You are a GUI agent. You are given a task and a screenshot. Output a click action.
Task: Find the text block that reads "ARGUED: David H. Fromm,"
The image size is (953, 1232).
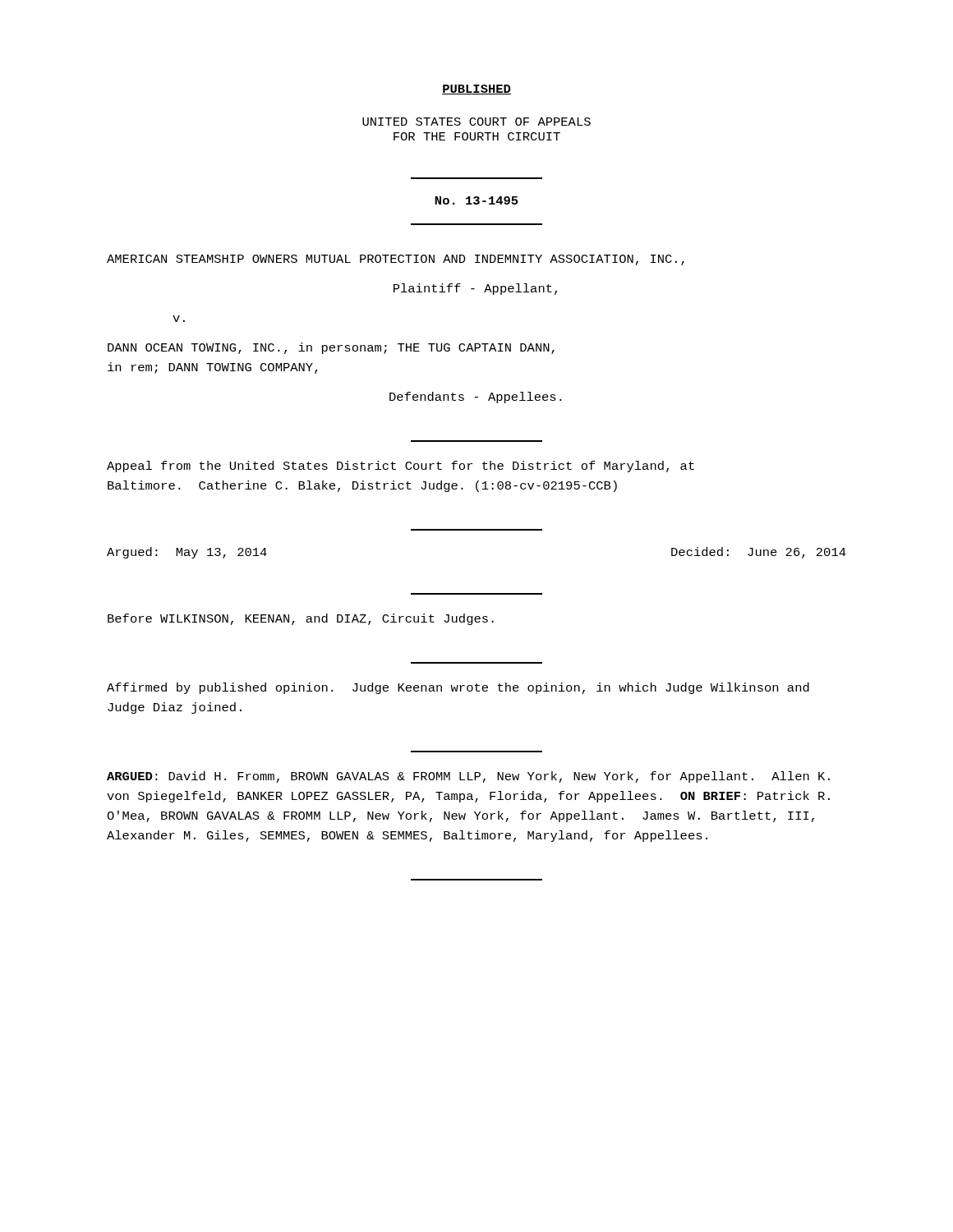pos(476,807)
